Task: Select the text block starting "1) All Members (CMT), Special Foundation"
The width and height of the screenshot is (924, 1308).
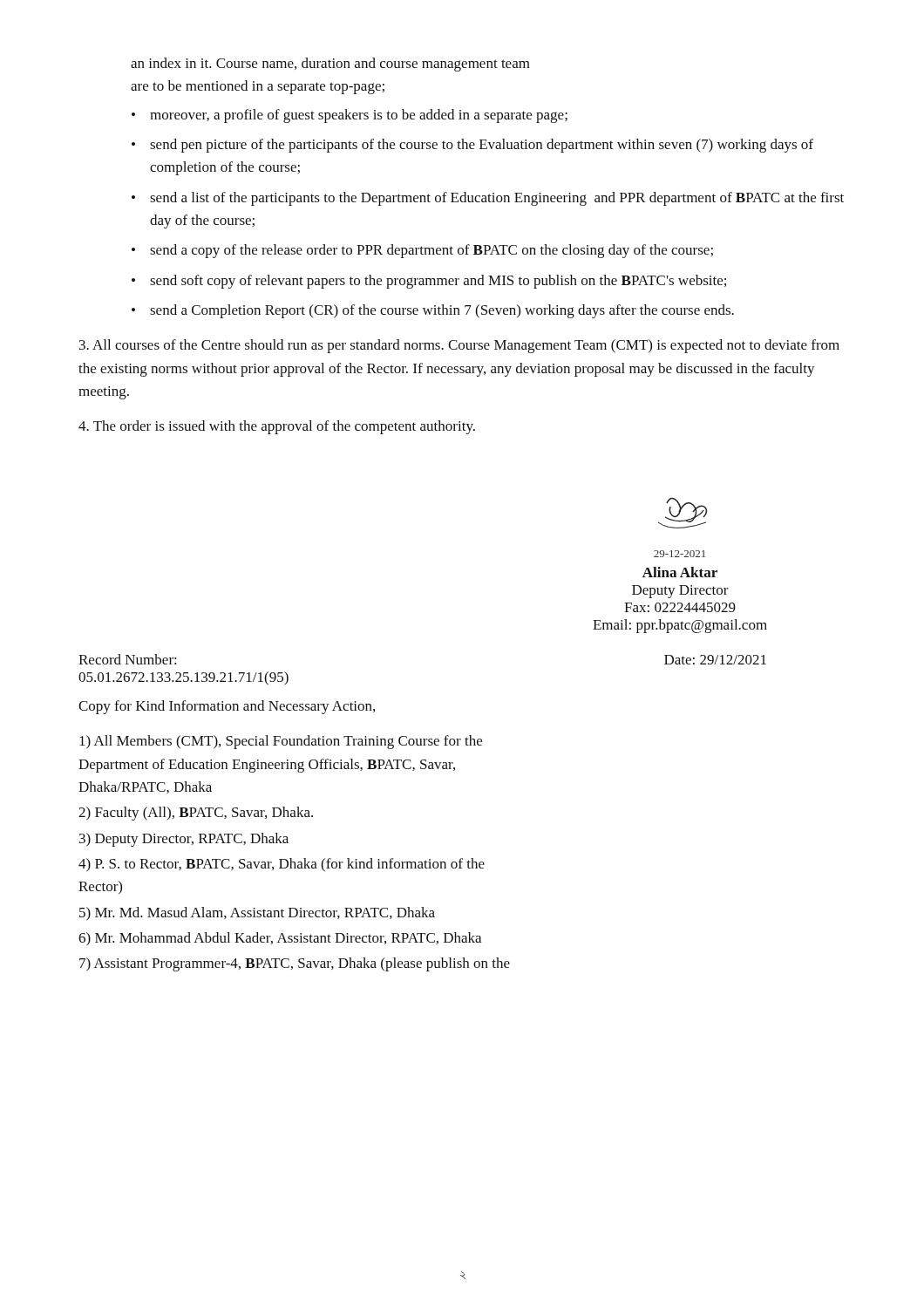Action: coord(281,764)
